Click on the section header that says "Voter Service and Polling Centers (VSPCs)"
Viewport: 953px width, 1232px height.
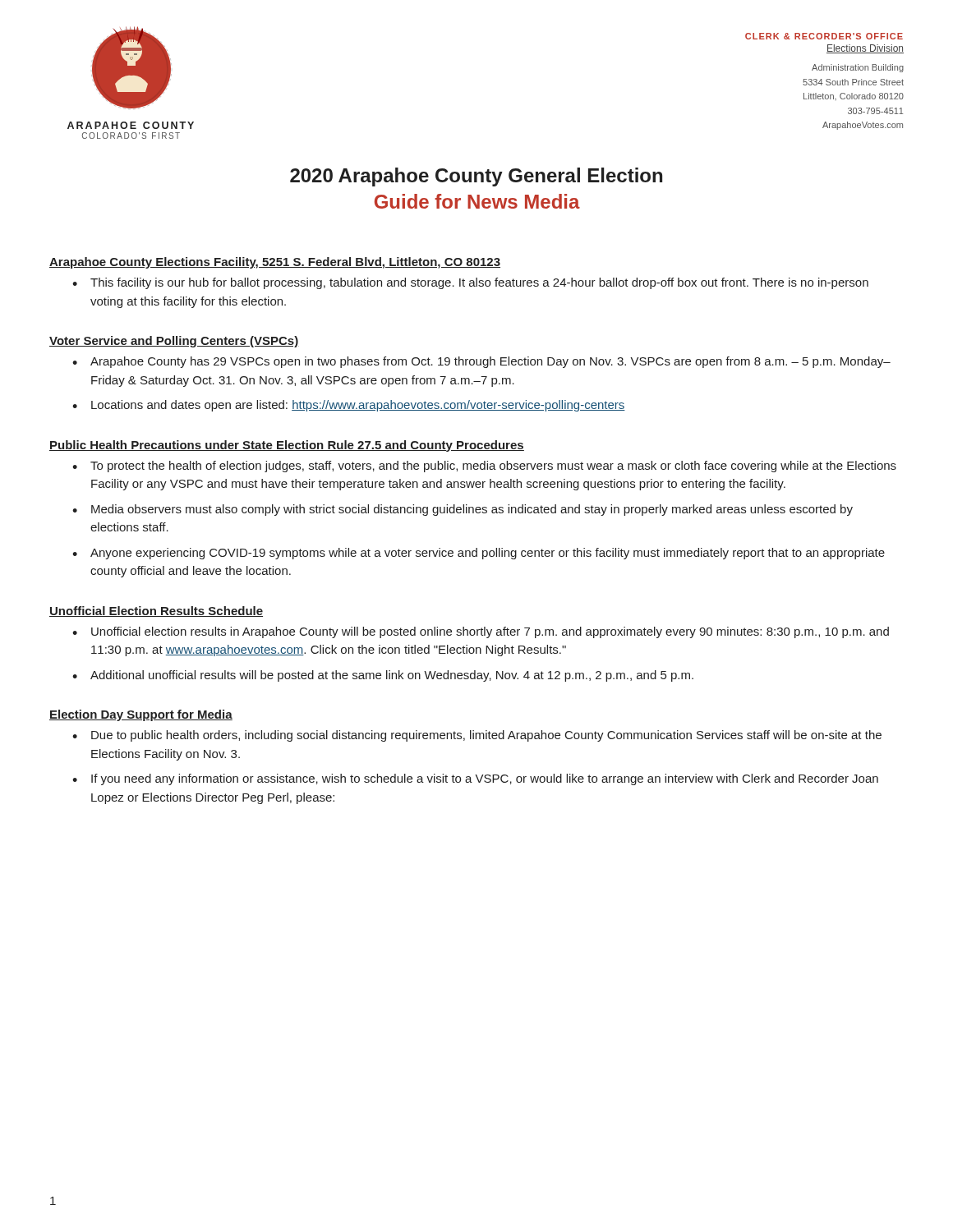pyautogui.click(x=174, y=340)
